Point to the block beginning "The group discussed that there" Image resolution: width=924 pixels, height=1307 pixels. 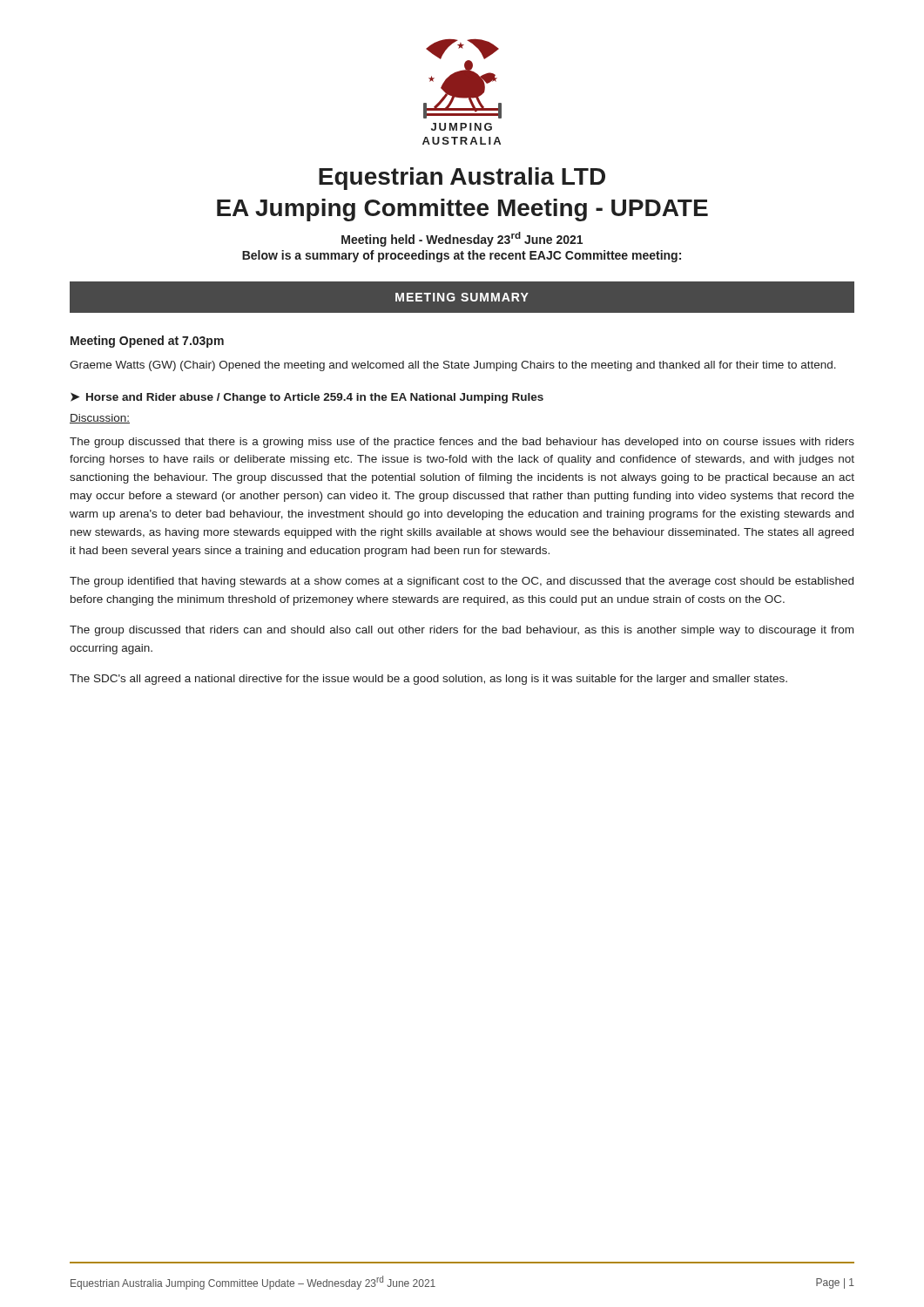coord(462,496)
